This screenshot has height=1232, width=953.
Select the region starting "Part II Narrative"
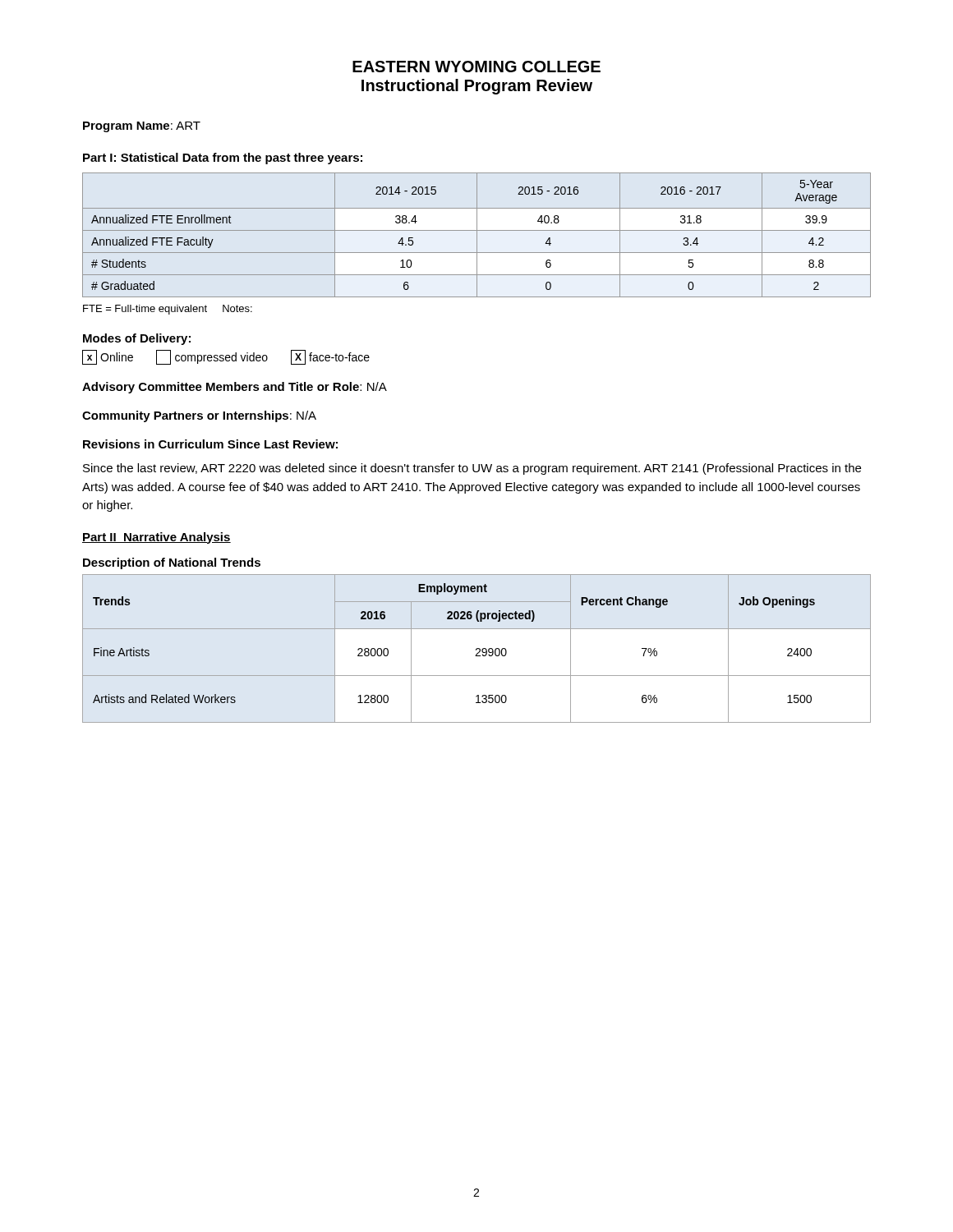[x=156, y=536]
